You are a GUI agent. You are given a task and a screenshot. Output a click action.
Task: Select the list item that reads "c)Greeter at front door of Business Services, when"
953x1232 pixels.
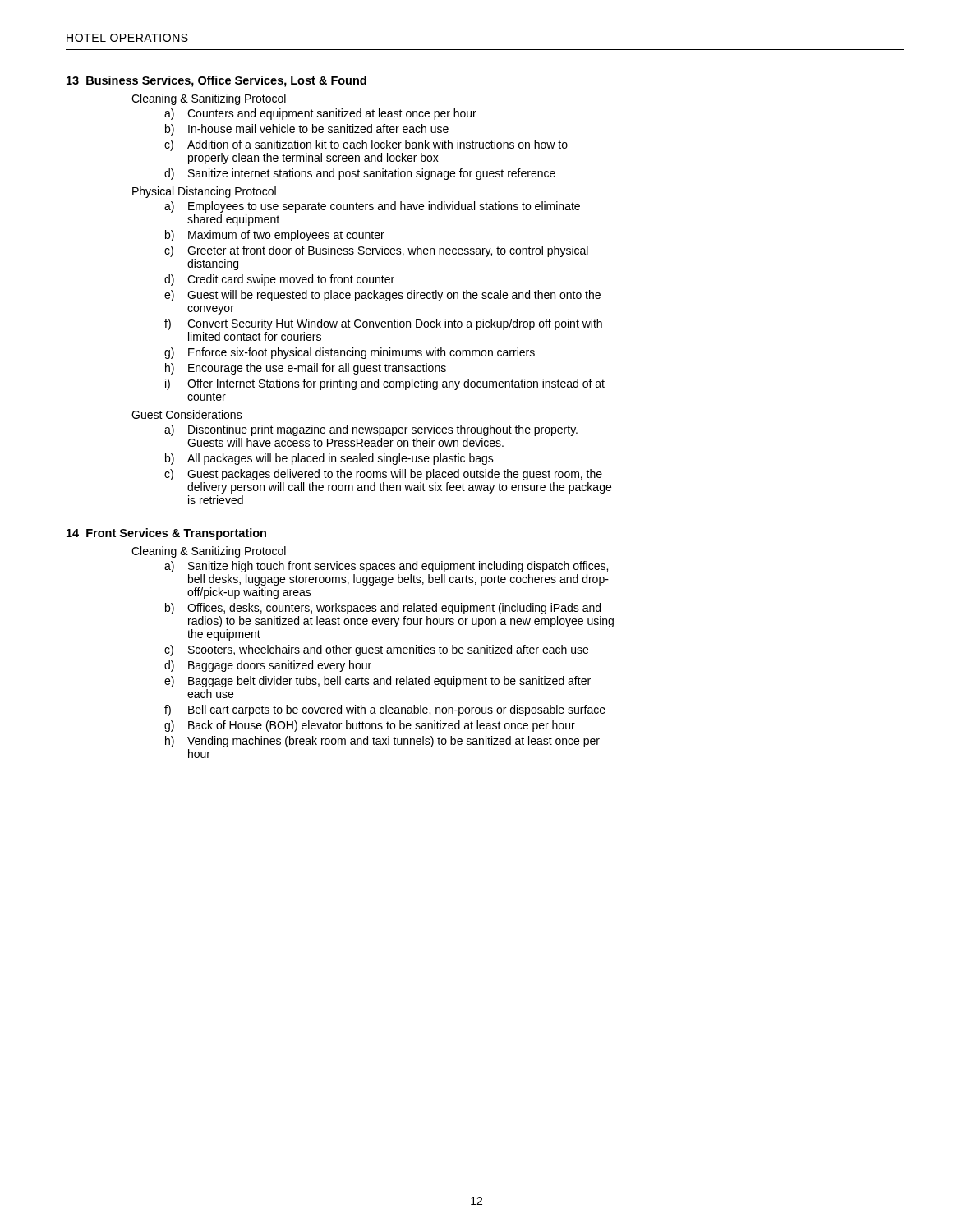click(x=534, y=257)
